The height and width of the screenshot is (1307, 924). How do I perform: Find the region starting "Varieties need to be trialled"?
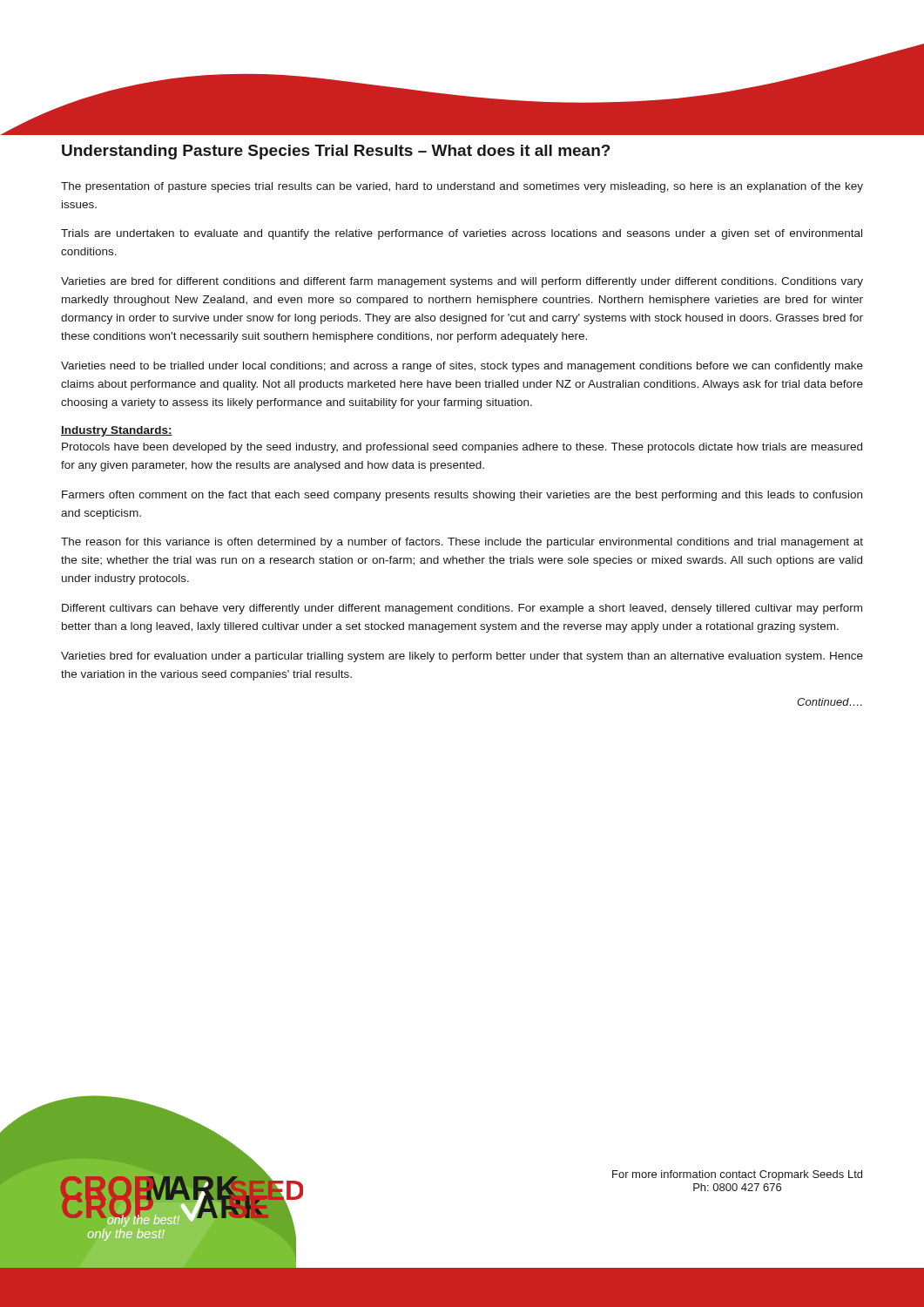462,384
